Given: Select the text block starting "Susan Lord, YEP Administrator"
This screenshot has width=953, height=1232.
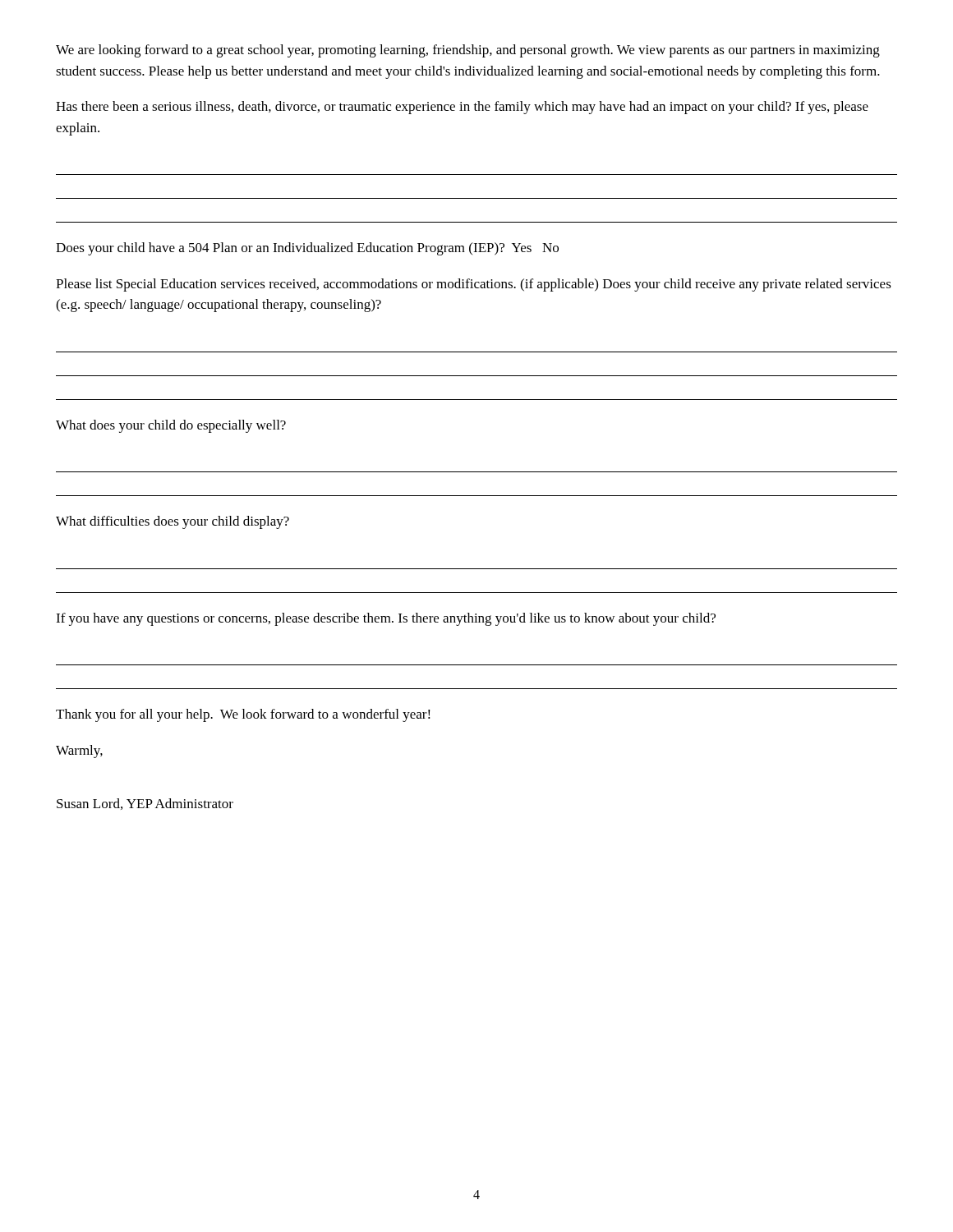Looking at the screenshot, I should click(x=145, y=804).
